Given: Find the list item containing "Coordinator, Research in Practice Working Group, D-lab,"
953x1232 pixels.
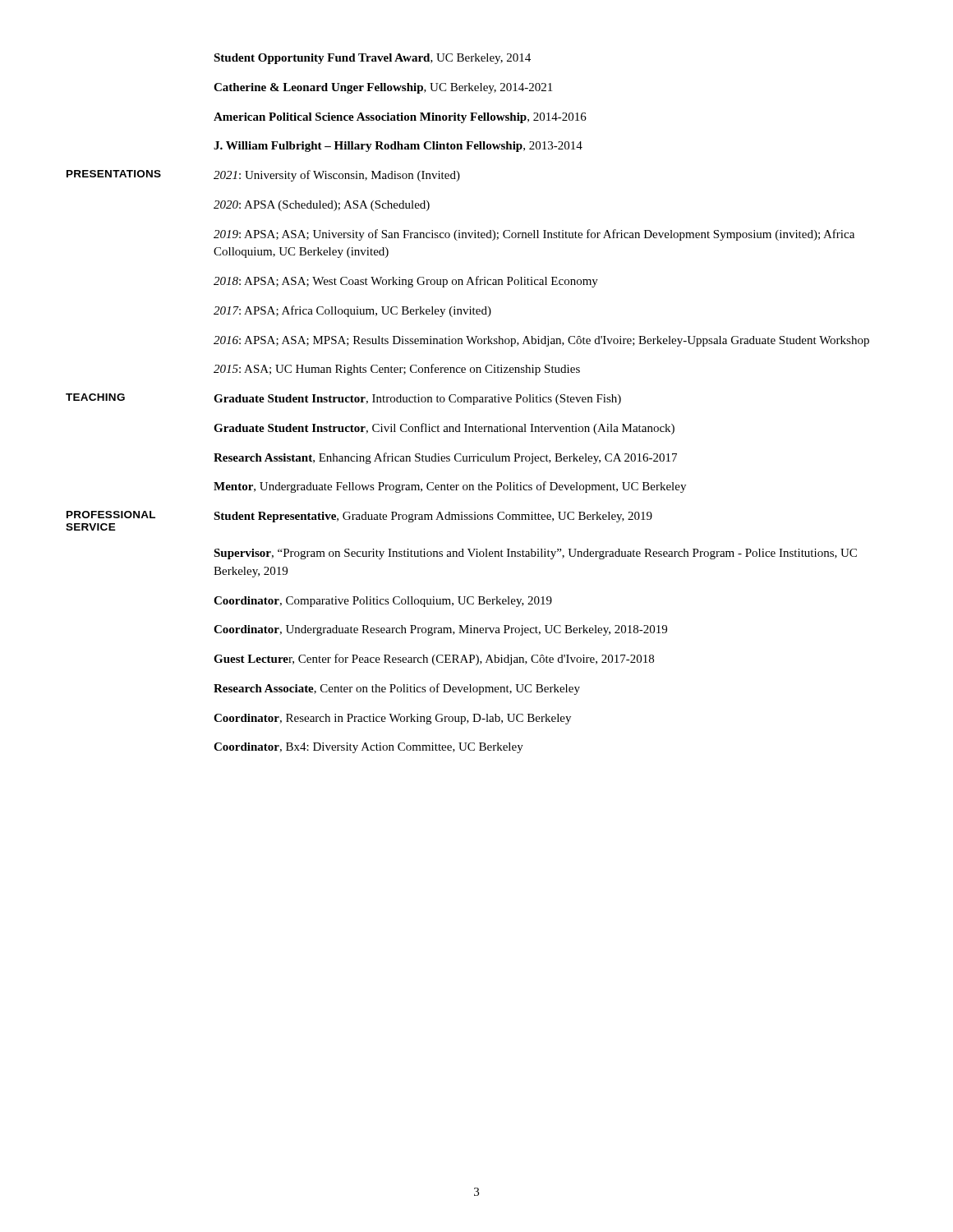Looking at the screenshot, I should pyautogui.click(x=392, y=717).
